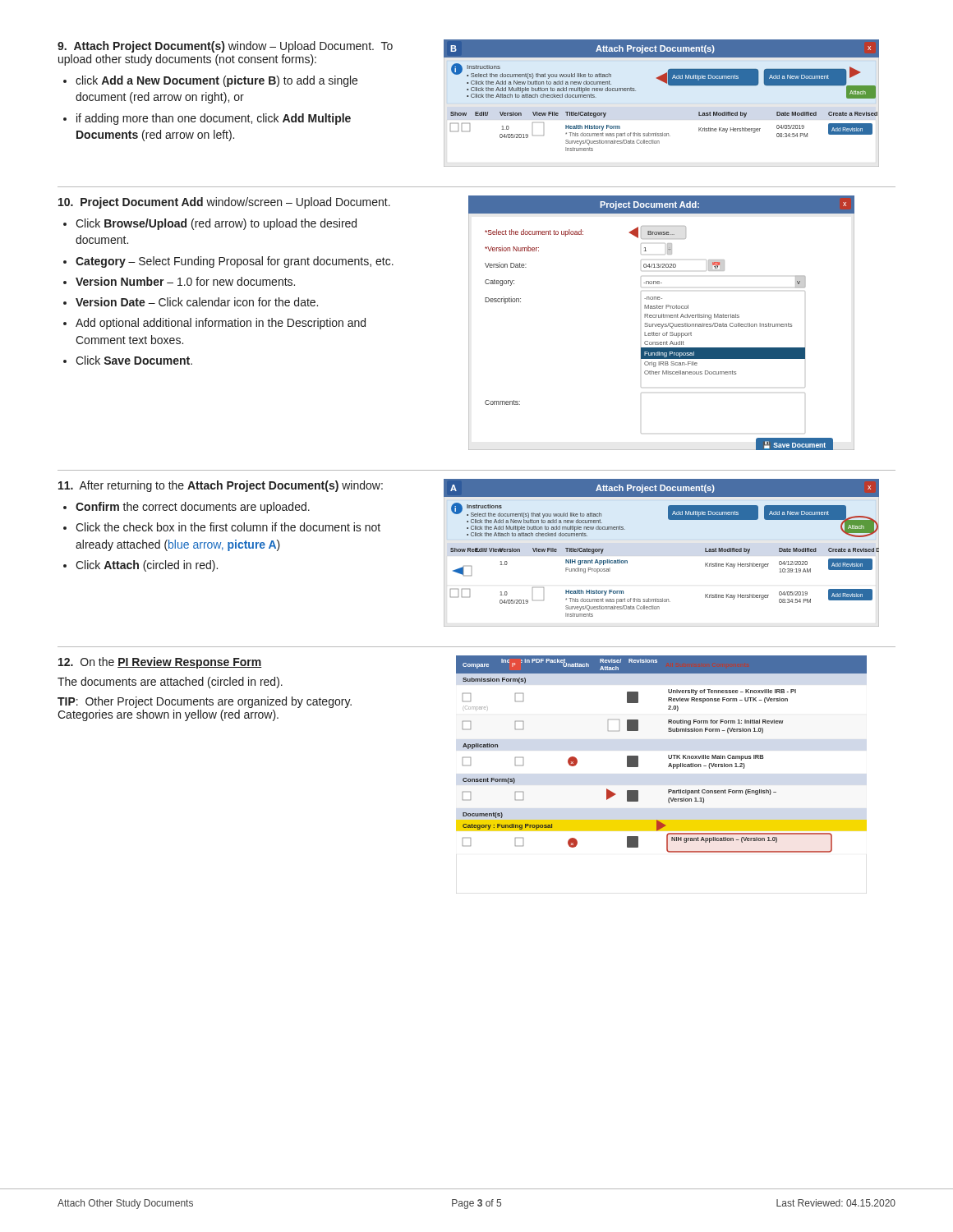
Task: Locate the section header with the text "10. Project Document Add window/screen"
Action: click(224, 202)
